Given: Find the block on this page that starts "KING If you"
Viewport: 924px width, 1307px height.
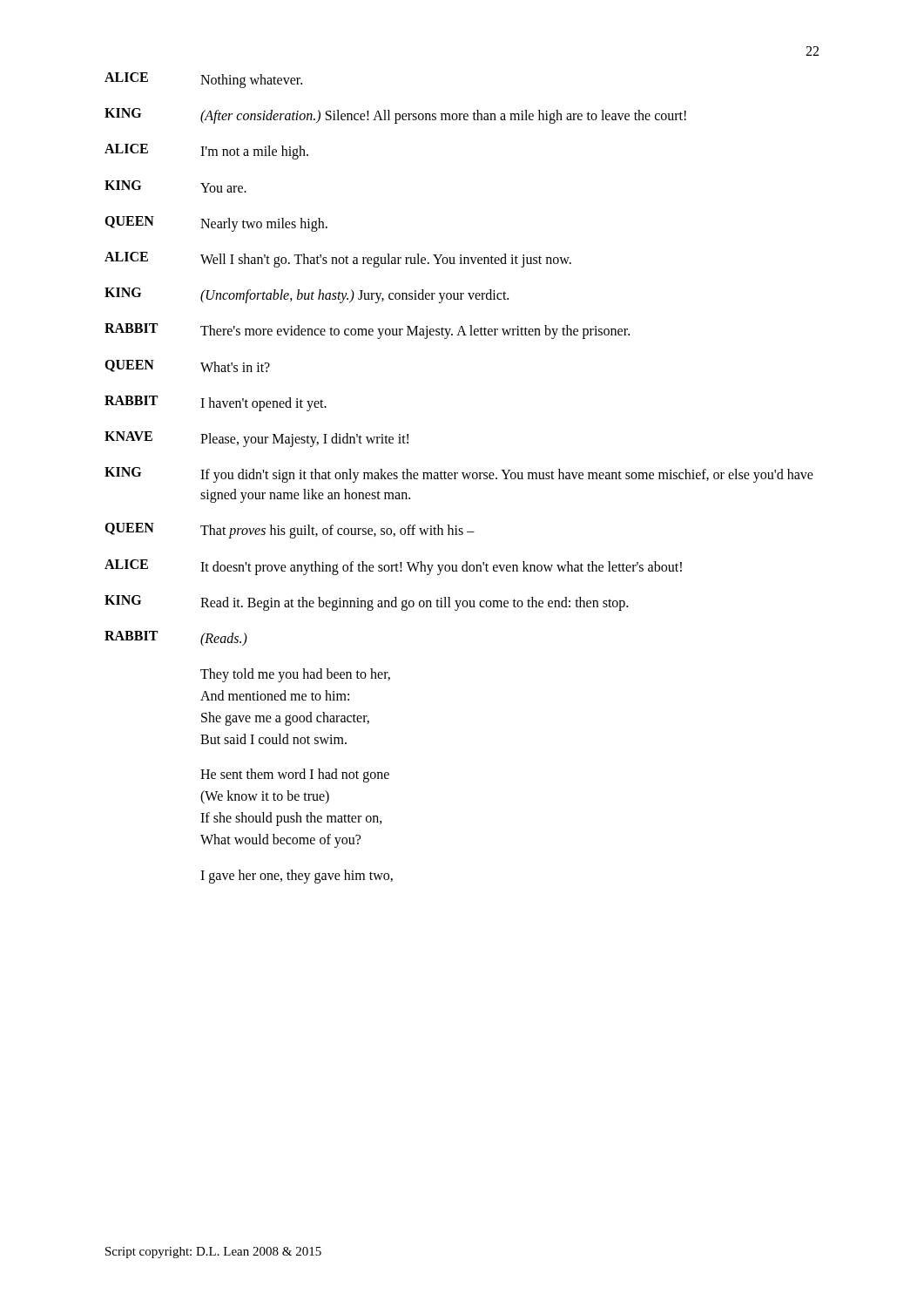Looking at the screenshot, I should coord(462,485).
